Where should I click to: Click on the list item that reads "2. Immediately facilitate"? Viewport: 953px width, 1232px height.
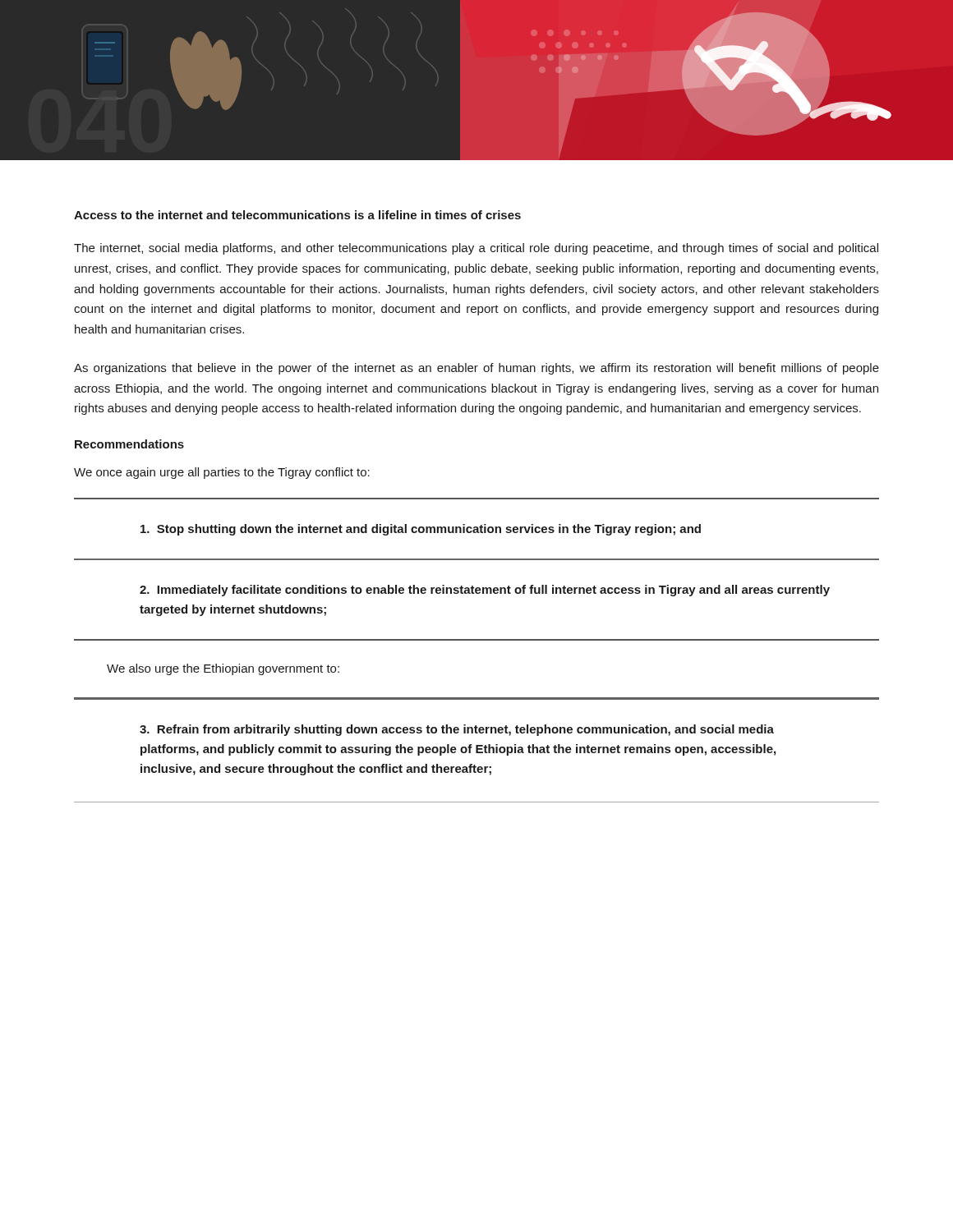pos(485,599)
